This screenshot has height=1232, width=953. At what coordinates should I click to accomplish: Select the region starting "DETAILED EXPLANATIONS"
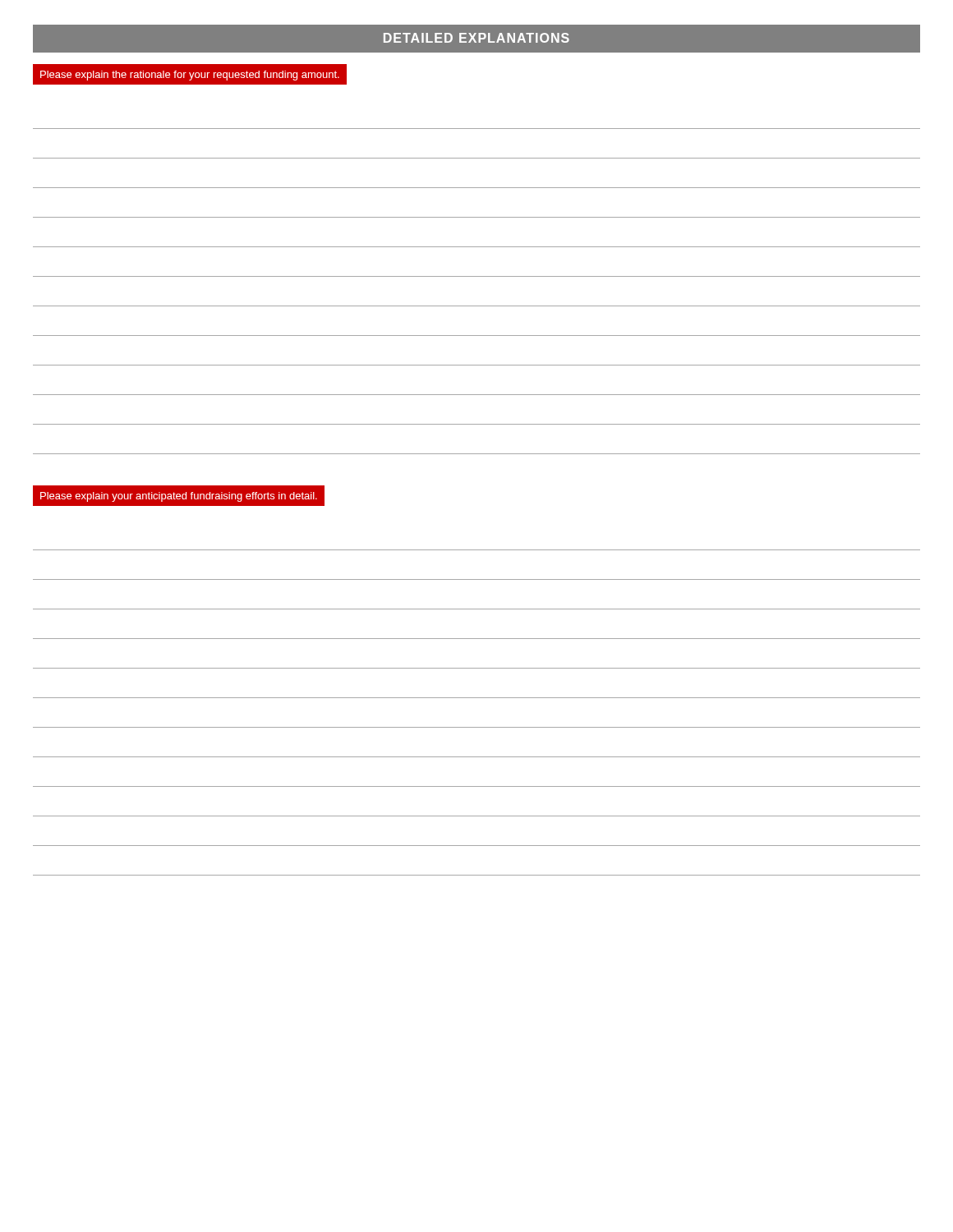tap(476, 39)
